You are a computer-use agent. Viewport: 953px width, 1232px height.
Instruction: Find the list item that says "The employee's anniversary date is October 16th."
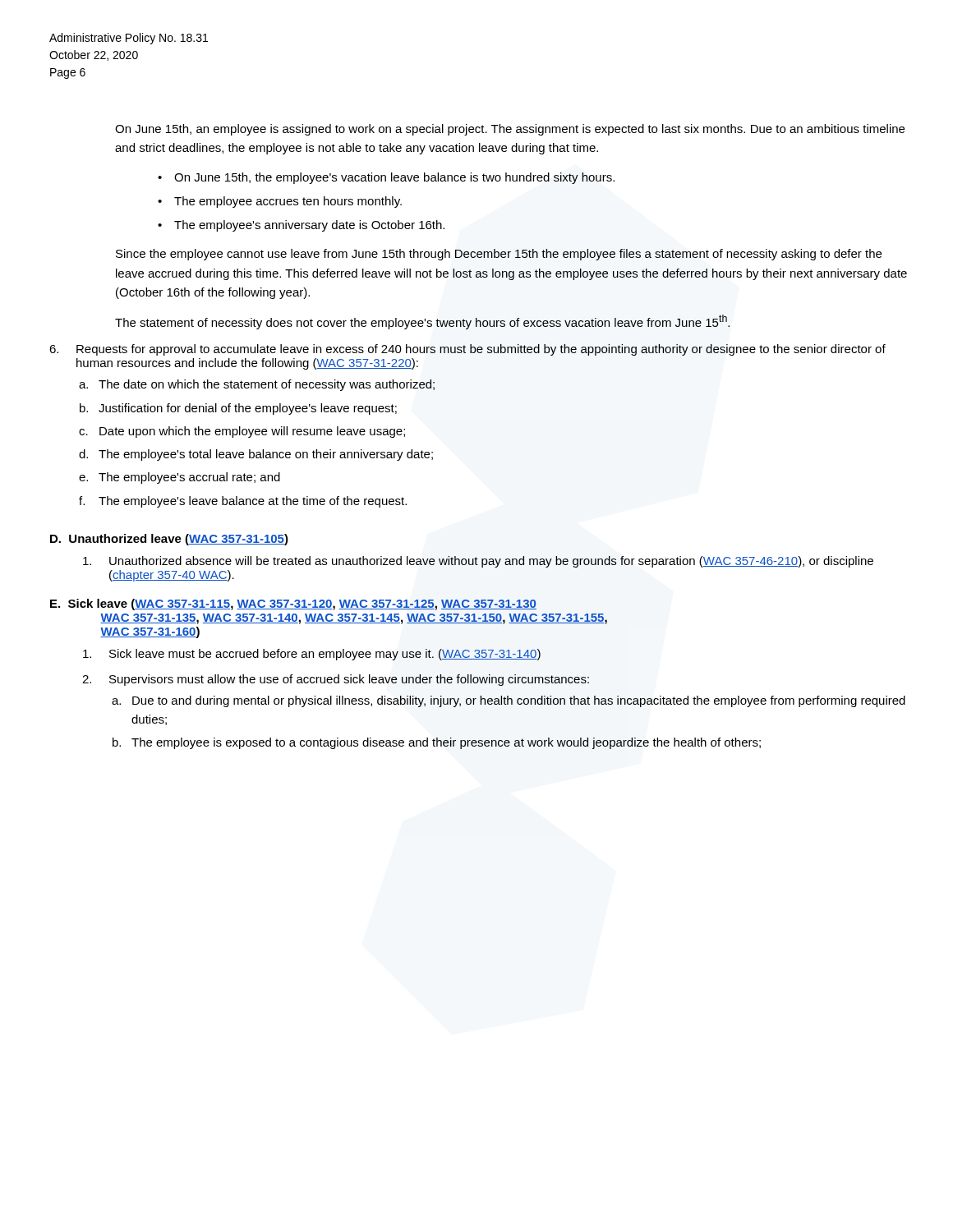point(310,225)
